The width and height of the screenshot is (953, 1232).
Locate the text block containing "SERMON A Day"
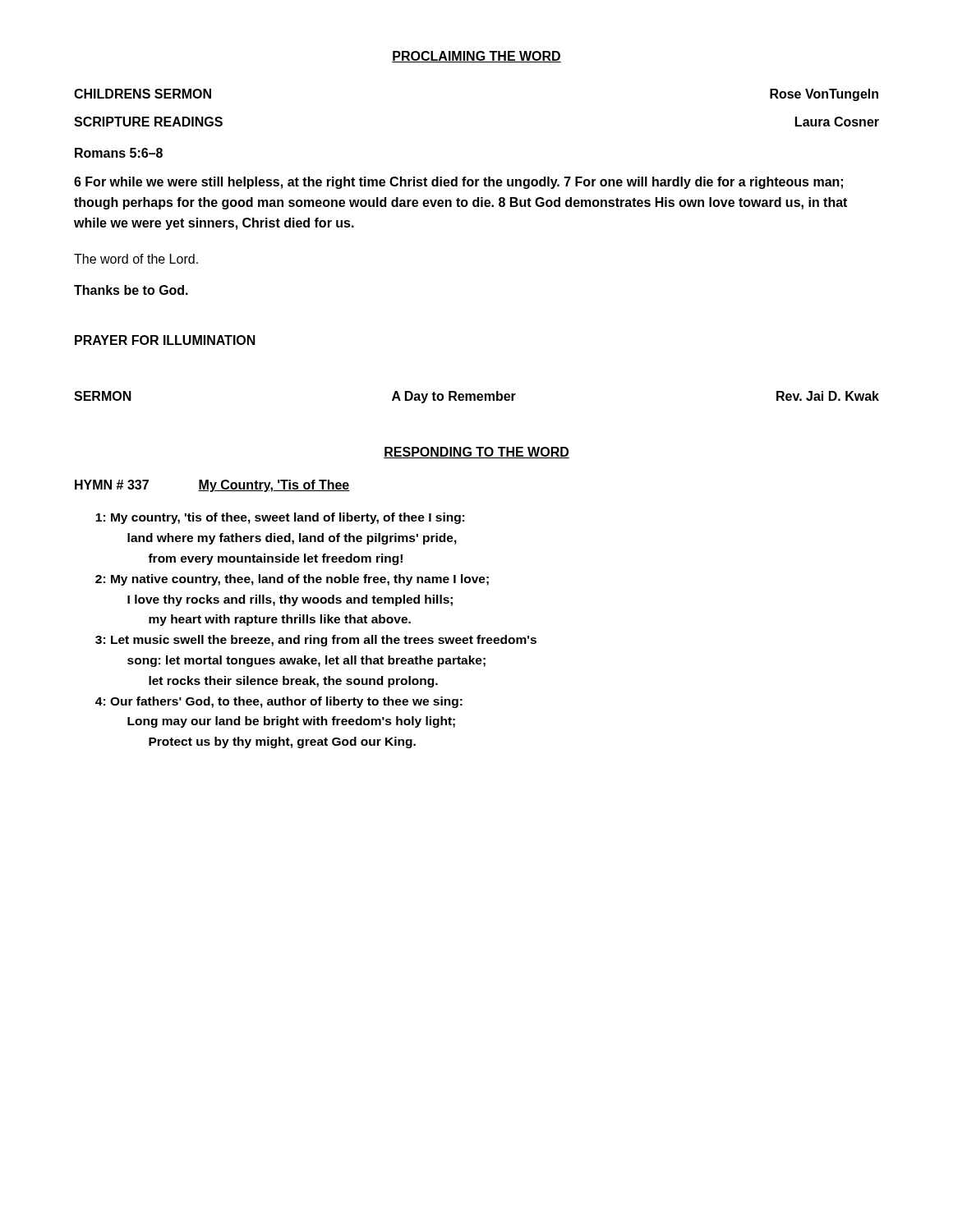(476, 397)
